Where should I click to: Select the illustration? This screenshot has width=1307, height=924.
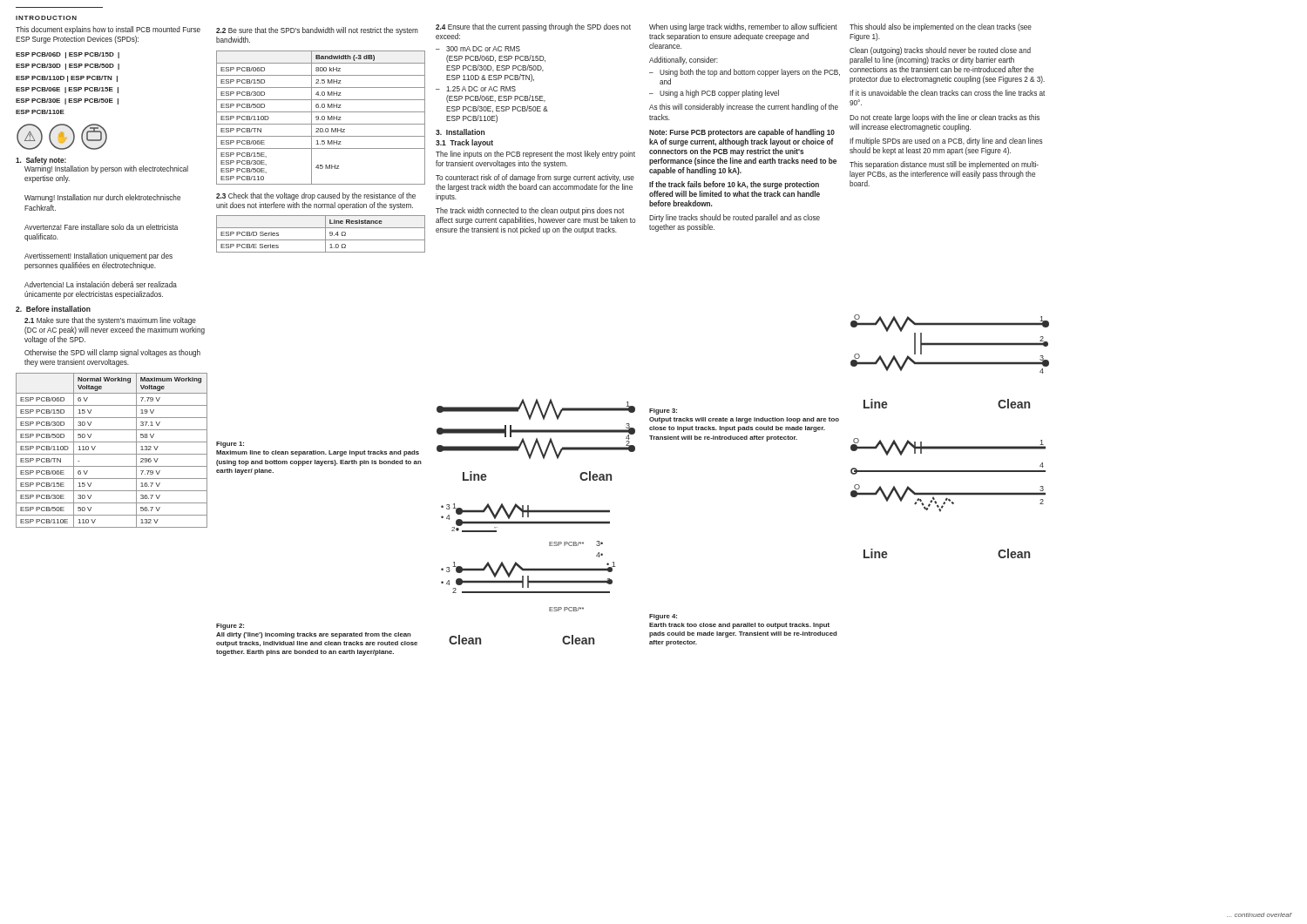[112, 137]
